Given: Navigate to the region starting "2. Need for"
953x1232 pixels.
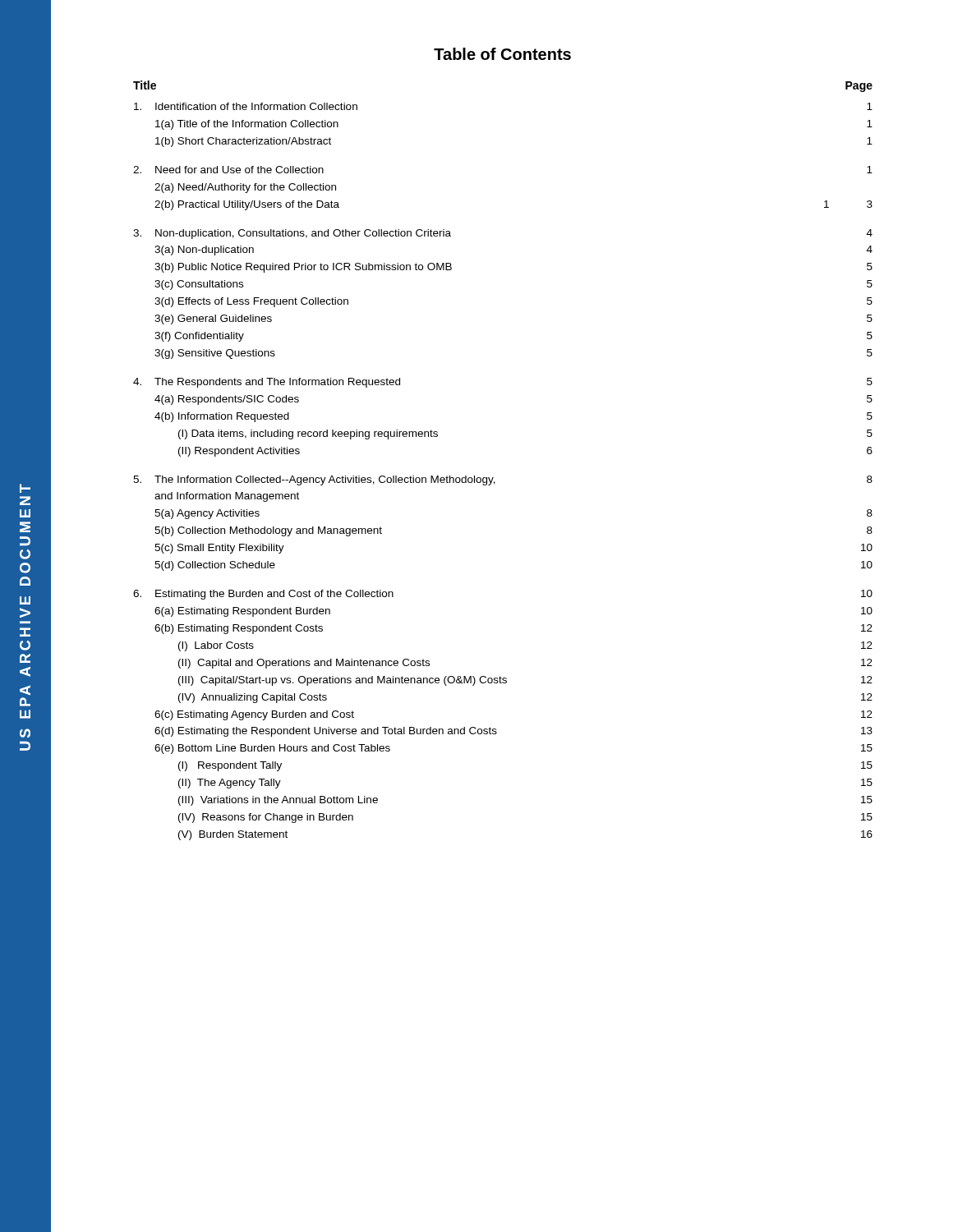Looking at the screenshot, I should (238, 170).
